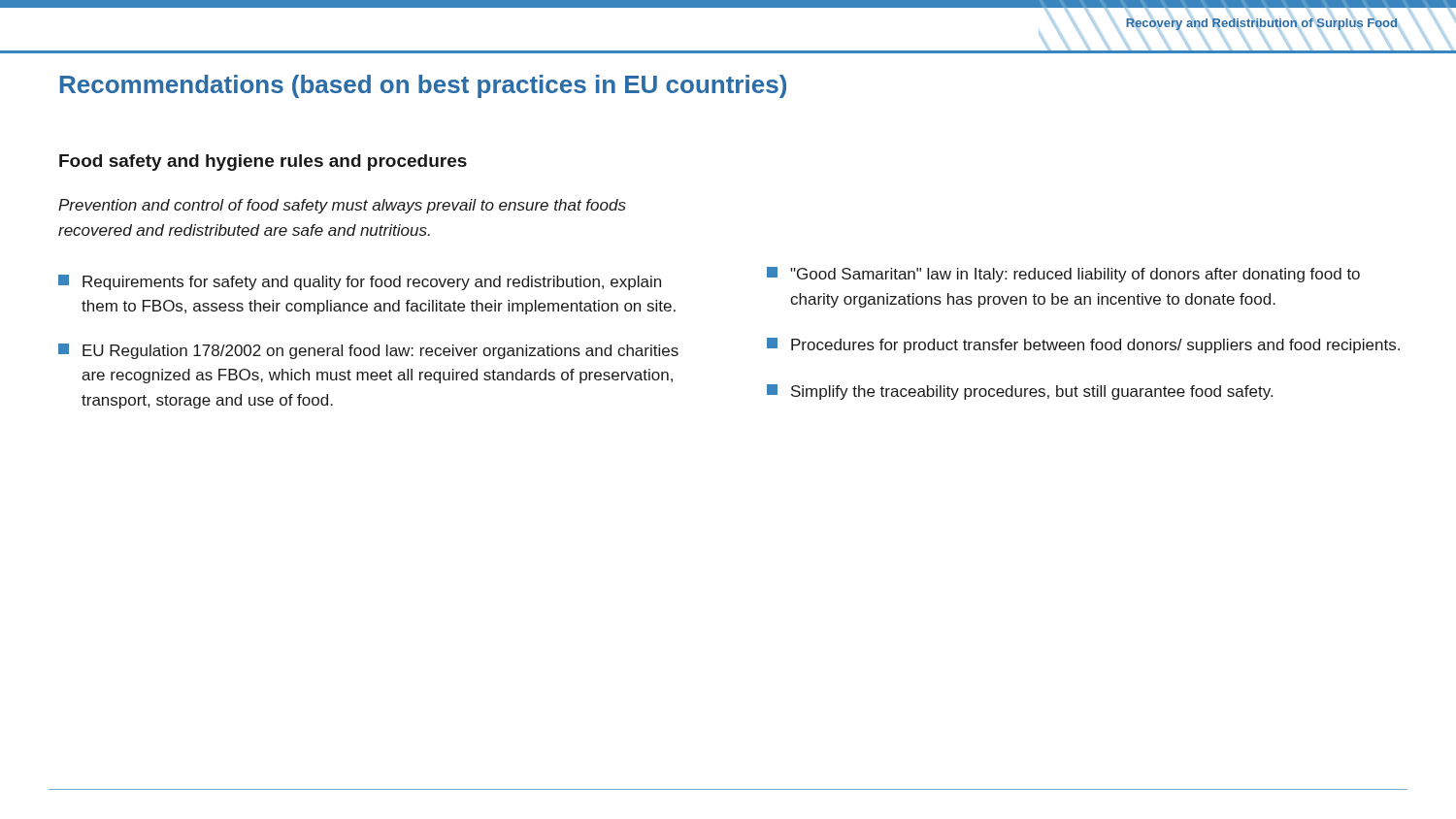Viewport: 1456px width, 819px height.
Task: Find the block starting "Requirements for safety and"
Action: (379, 294)
